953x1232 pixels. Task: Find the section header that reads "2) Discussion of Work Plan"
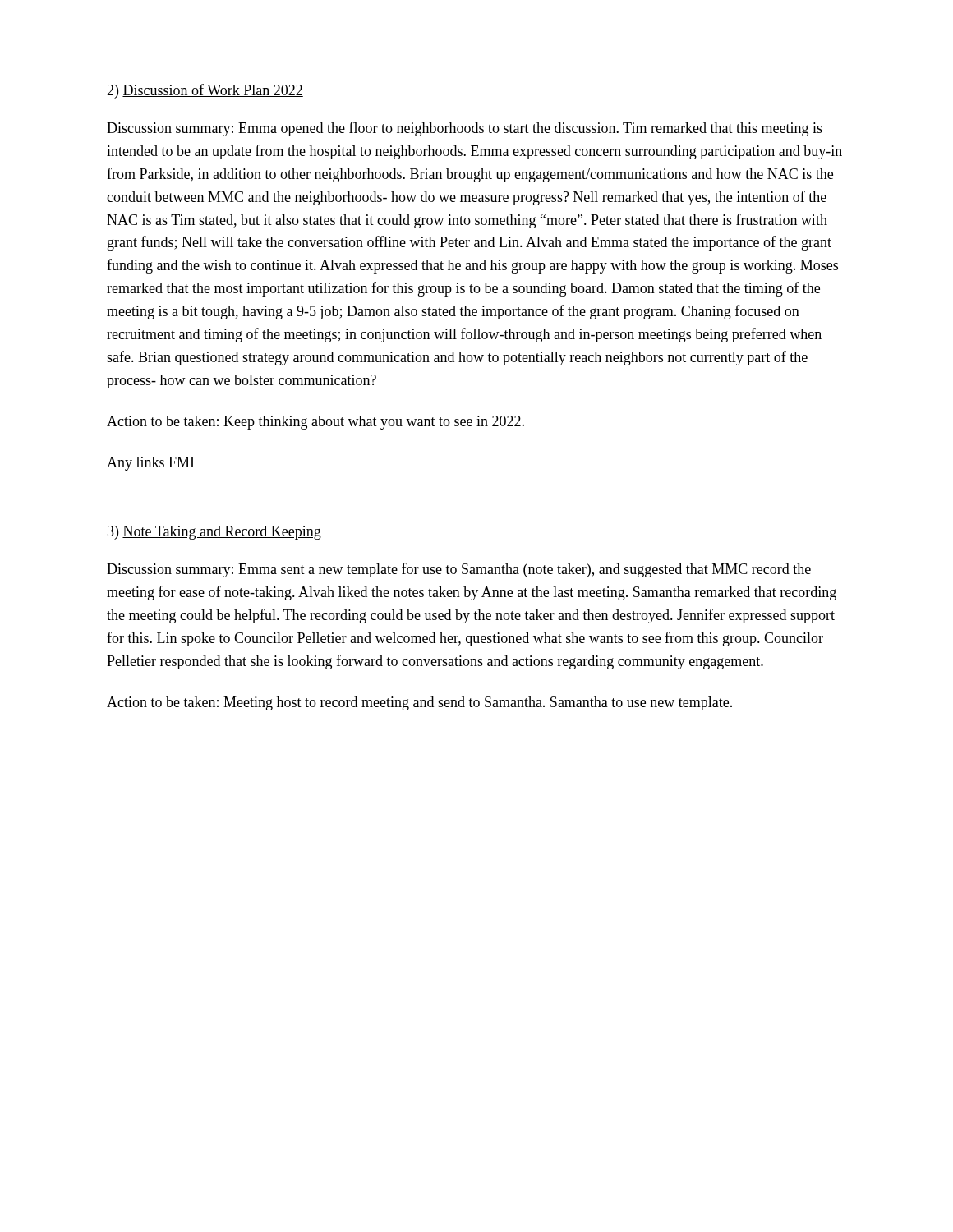tap(205, 90)
